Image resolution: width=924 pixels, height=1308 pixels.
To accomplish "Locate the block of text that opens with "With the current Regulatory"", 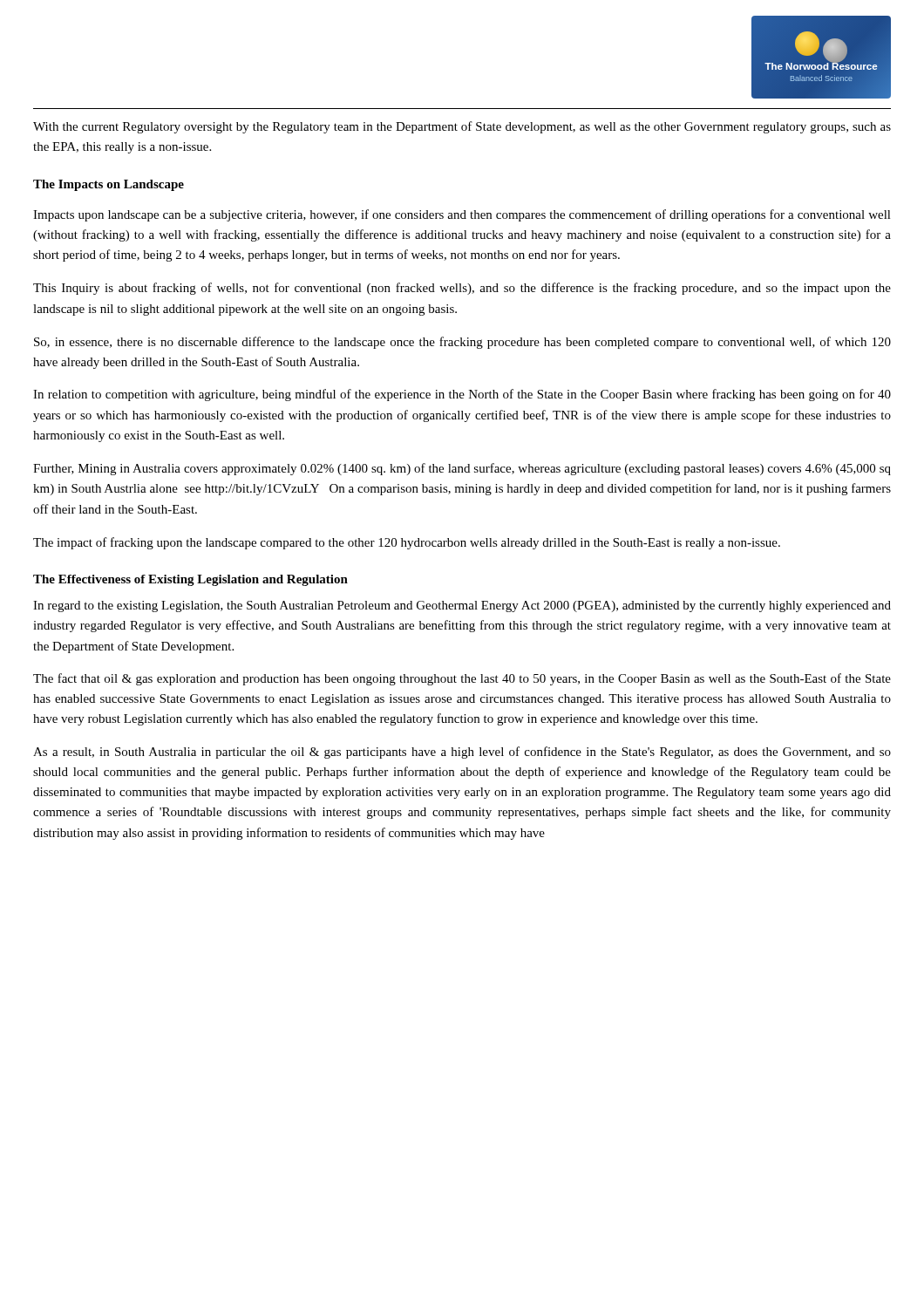I will tap(462, 137).
